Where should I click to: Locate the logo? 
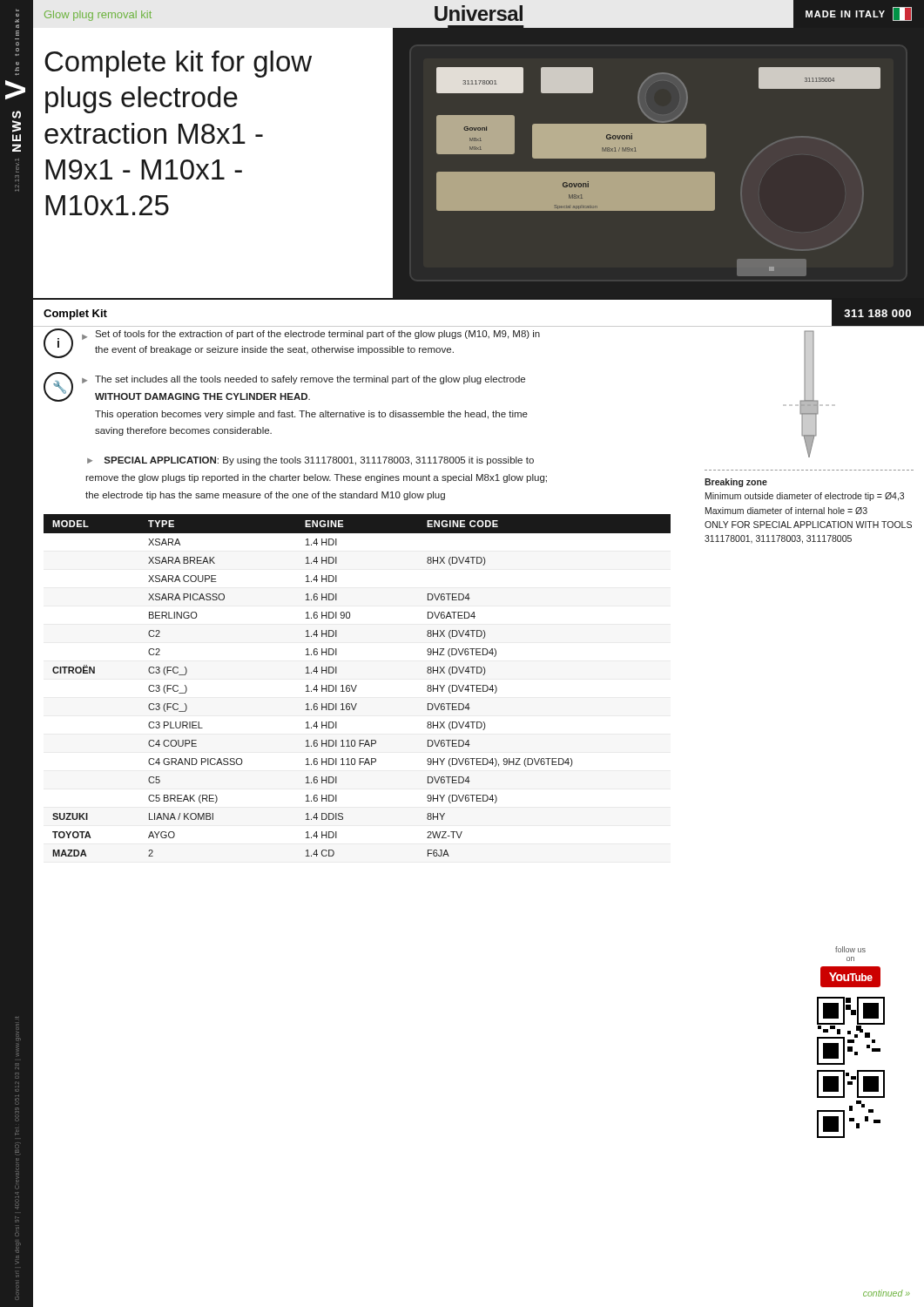coord(850,1042)
